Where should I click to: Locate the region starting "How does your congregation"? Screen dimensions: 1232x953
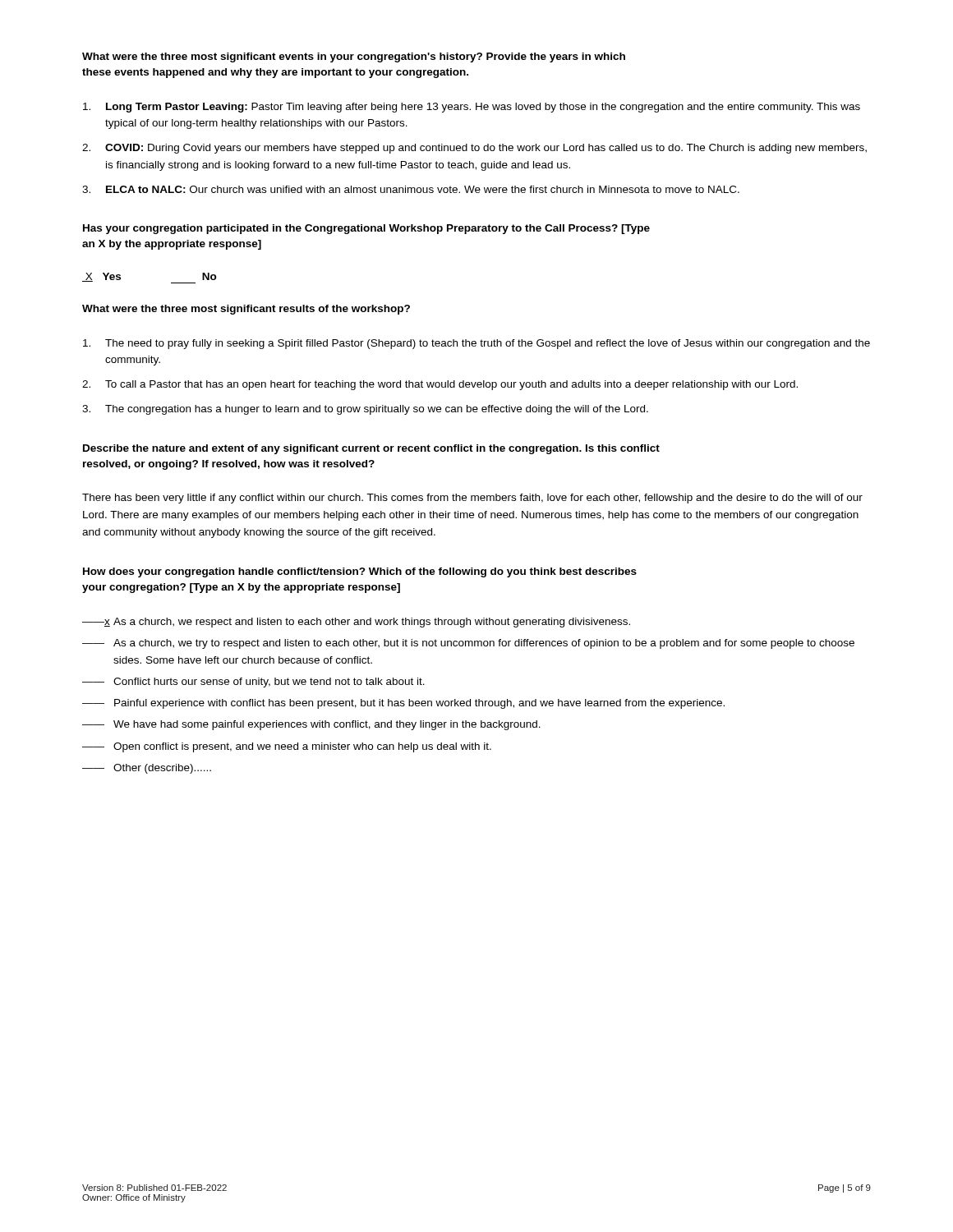pyautogui.click(x=359, y=579)
